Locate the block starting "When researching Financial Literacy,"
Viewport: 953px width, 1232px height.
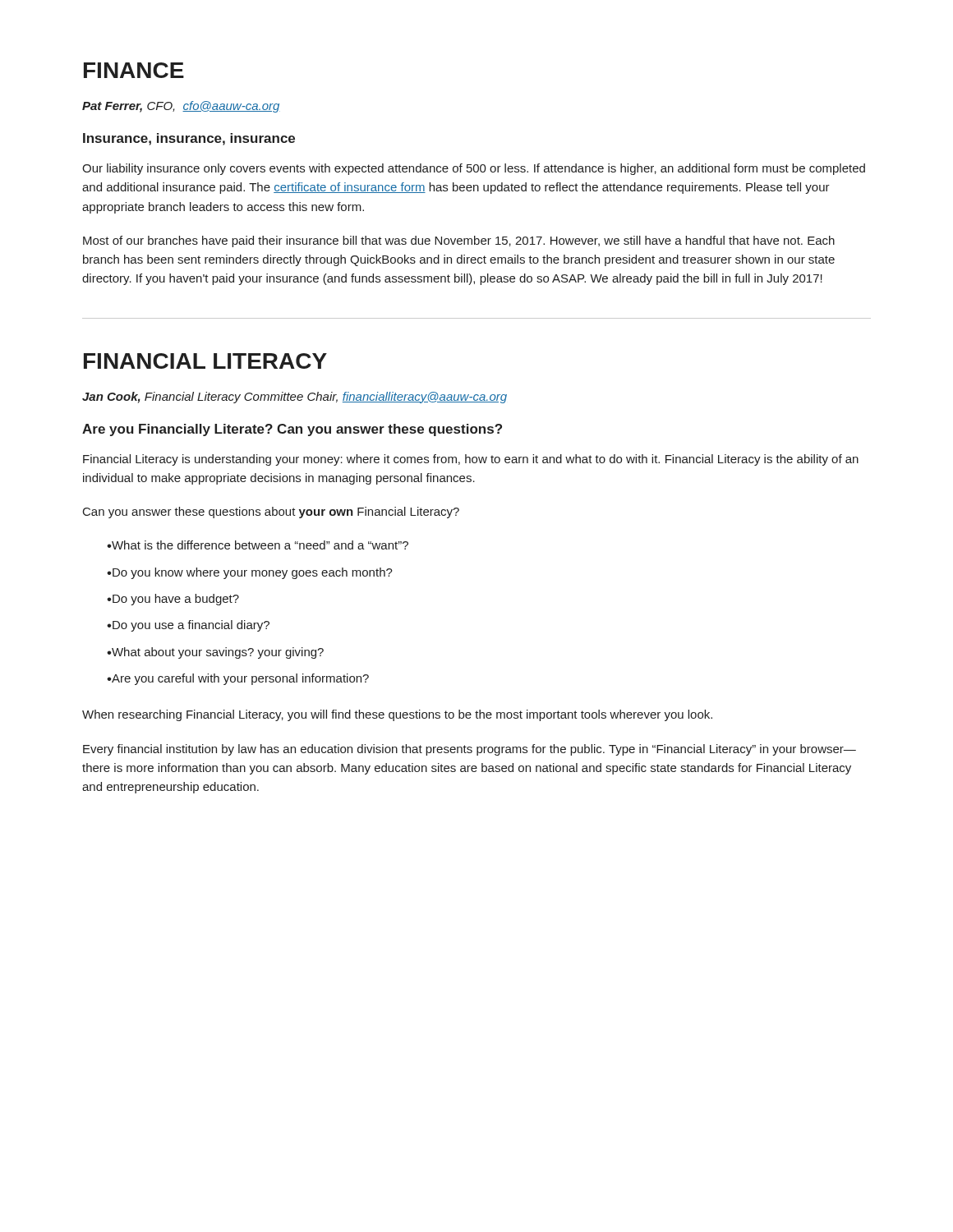tap(398, 714)
